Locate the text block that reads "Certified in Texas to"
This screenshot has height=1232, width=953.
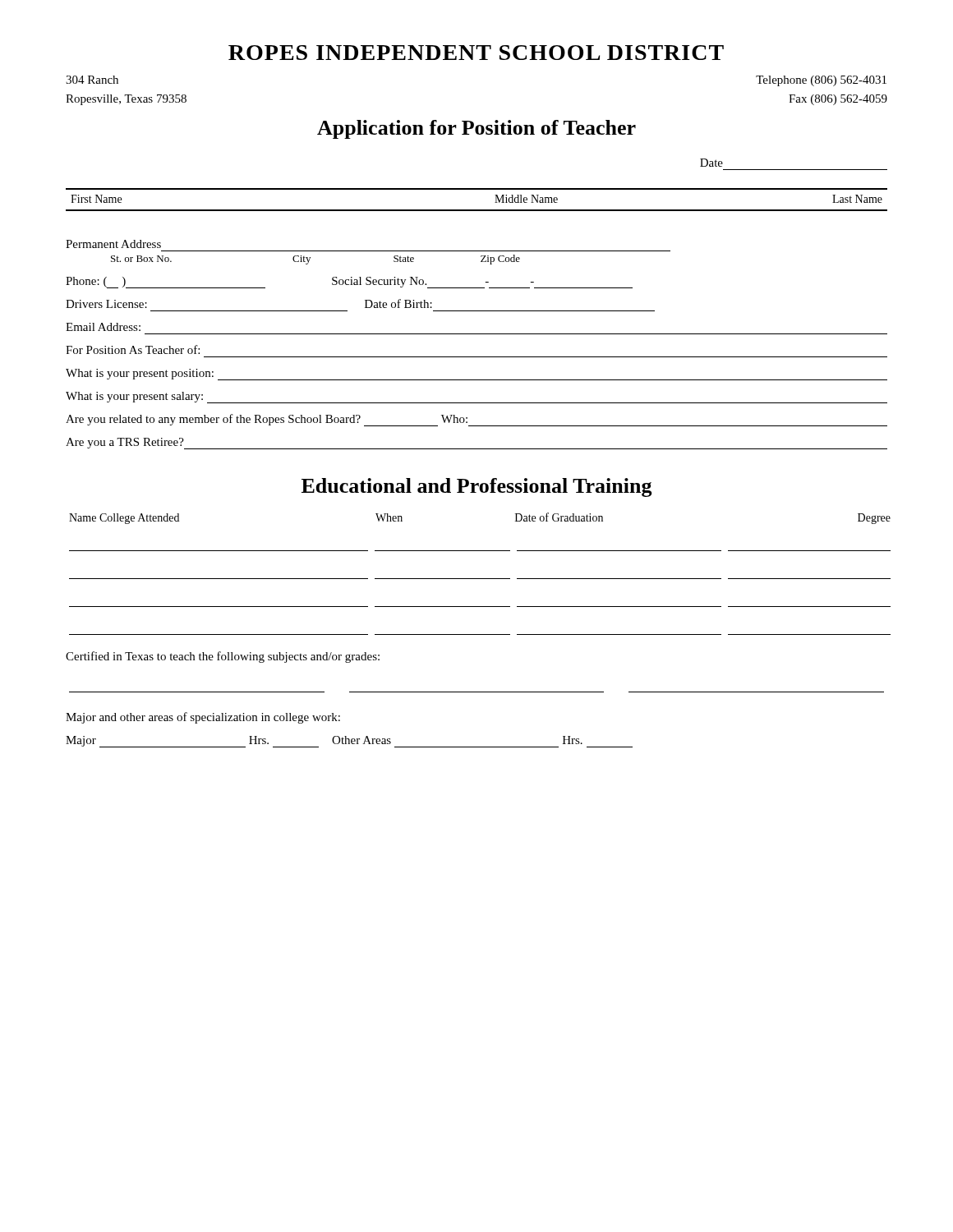click(223, 656)
